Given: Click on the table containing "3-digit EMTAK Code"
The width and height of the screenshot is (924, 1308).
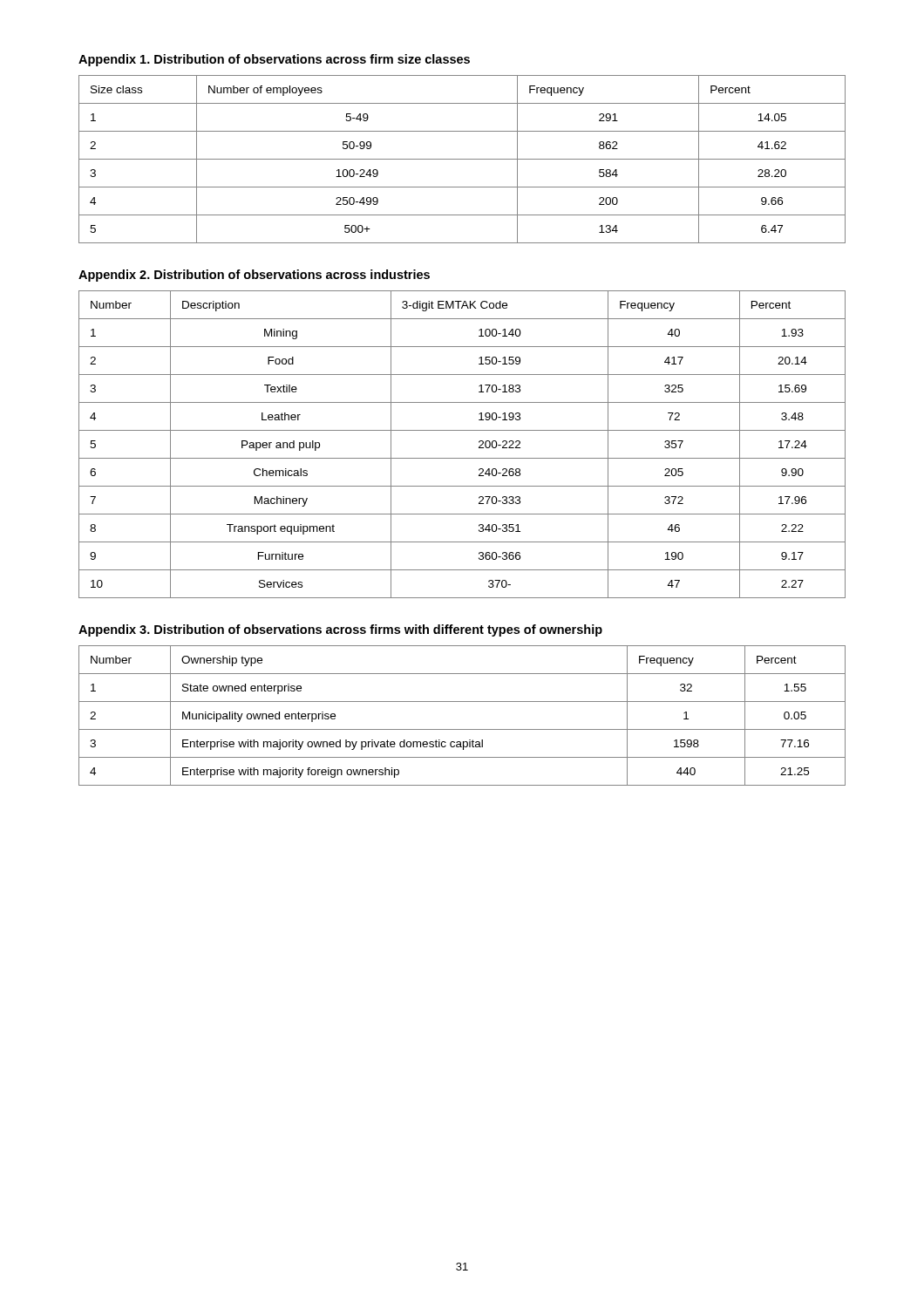Looking at the screenshot, I should coord(462,444).
